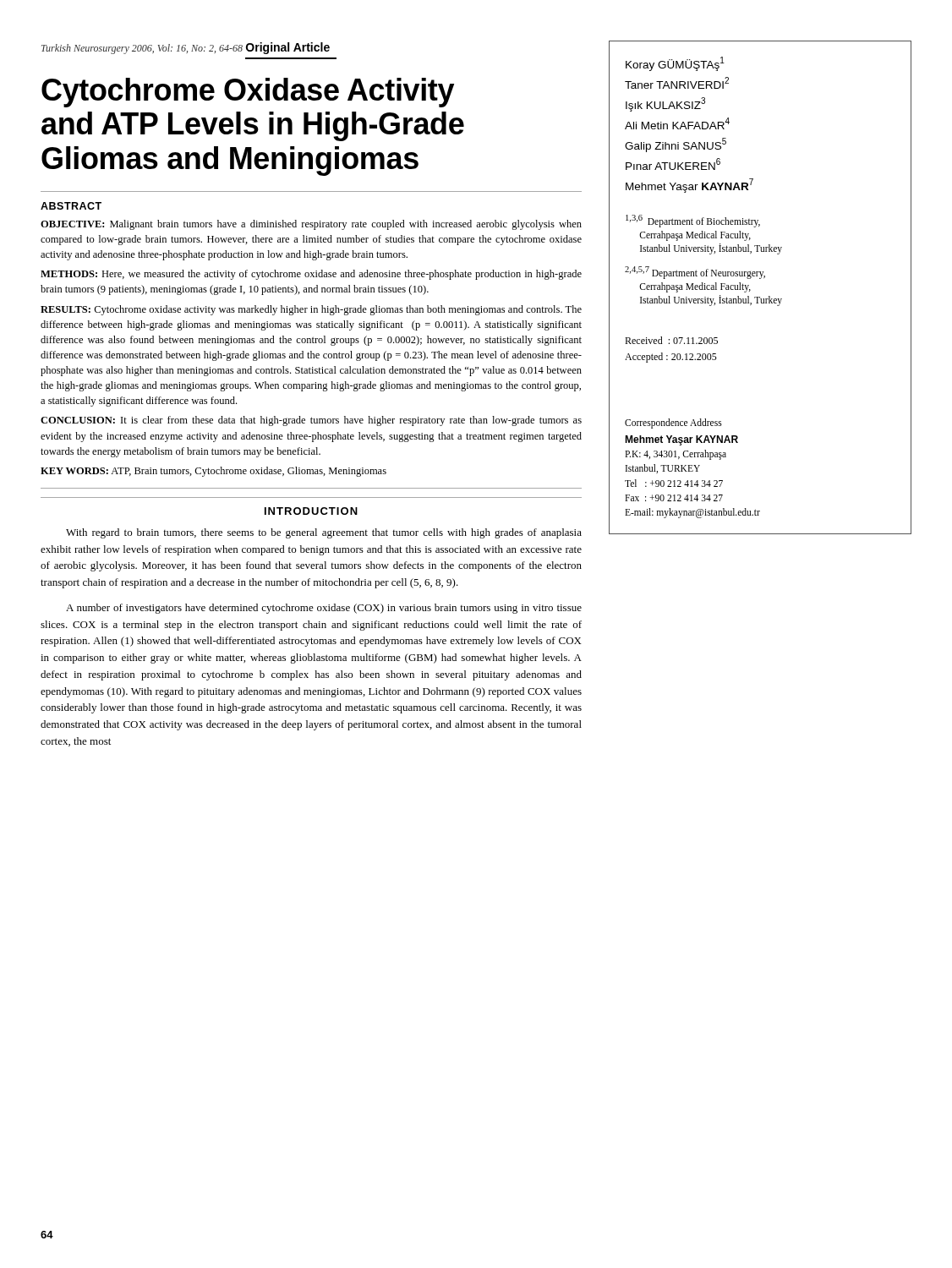The width and height of the screenshot is (952, 1268).
Task: Where does it say "Received : 07.11.2005 Accepted : 20.12.2005"?
Action: (672, 348)
